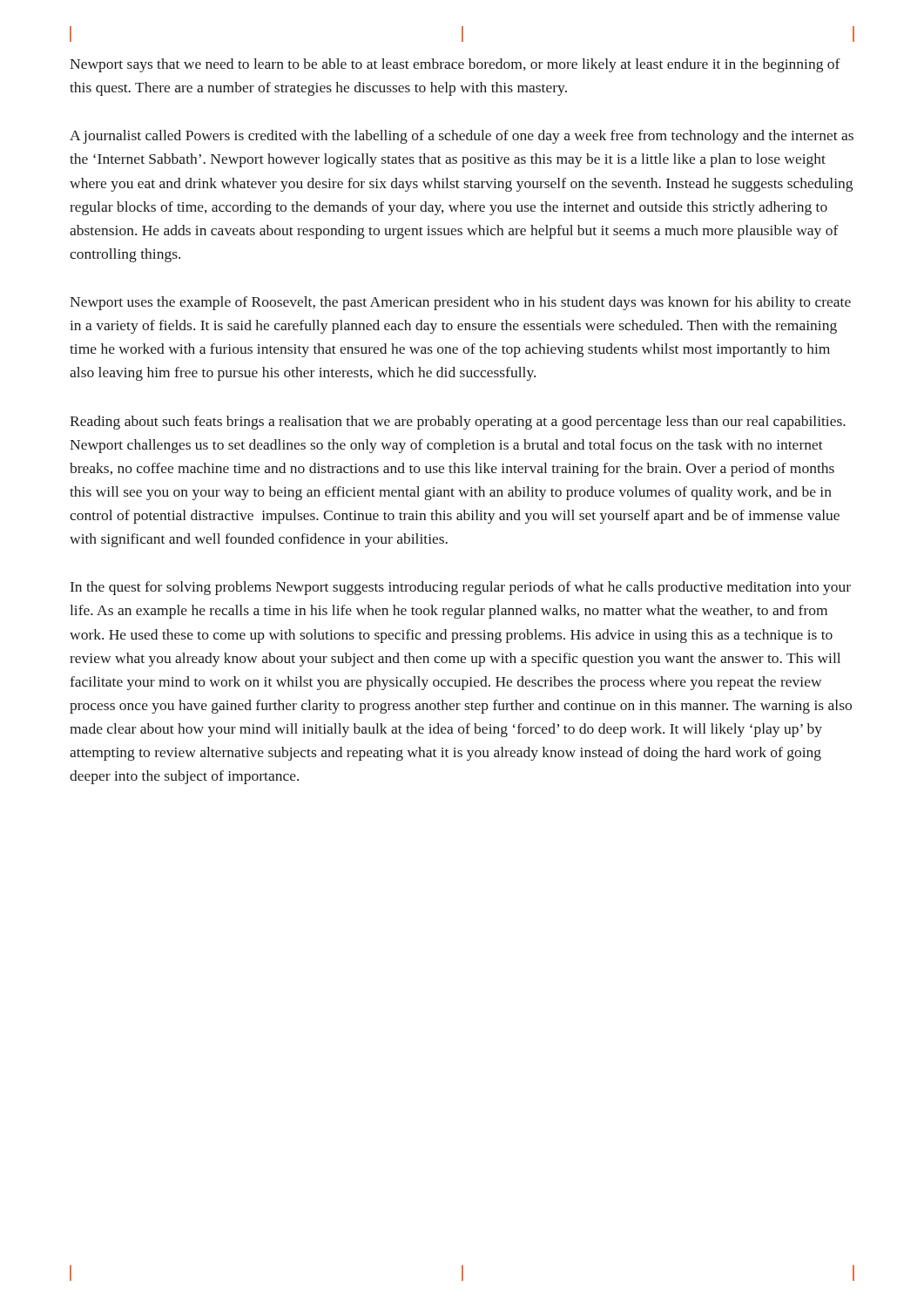Navigate to the region starting "In the quest for solving problems Newport"

coord(461,681)
